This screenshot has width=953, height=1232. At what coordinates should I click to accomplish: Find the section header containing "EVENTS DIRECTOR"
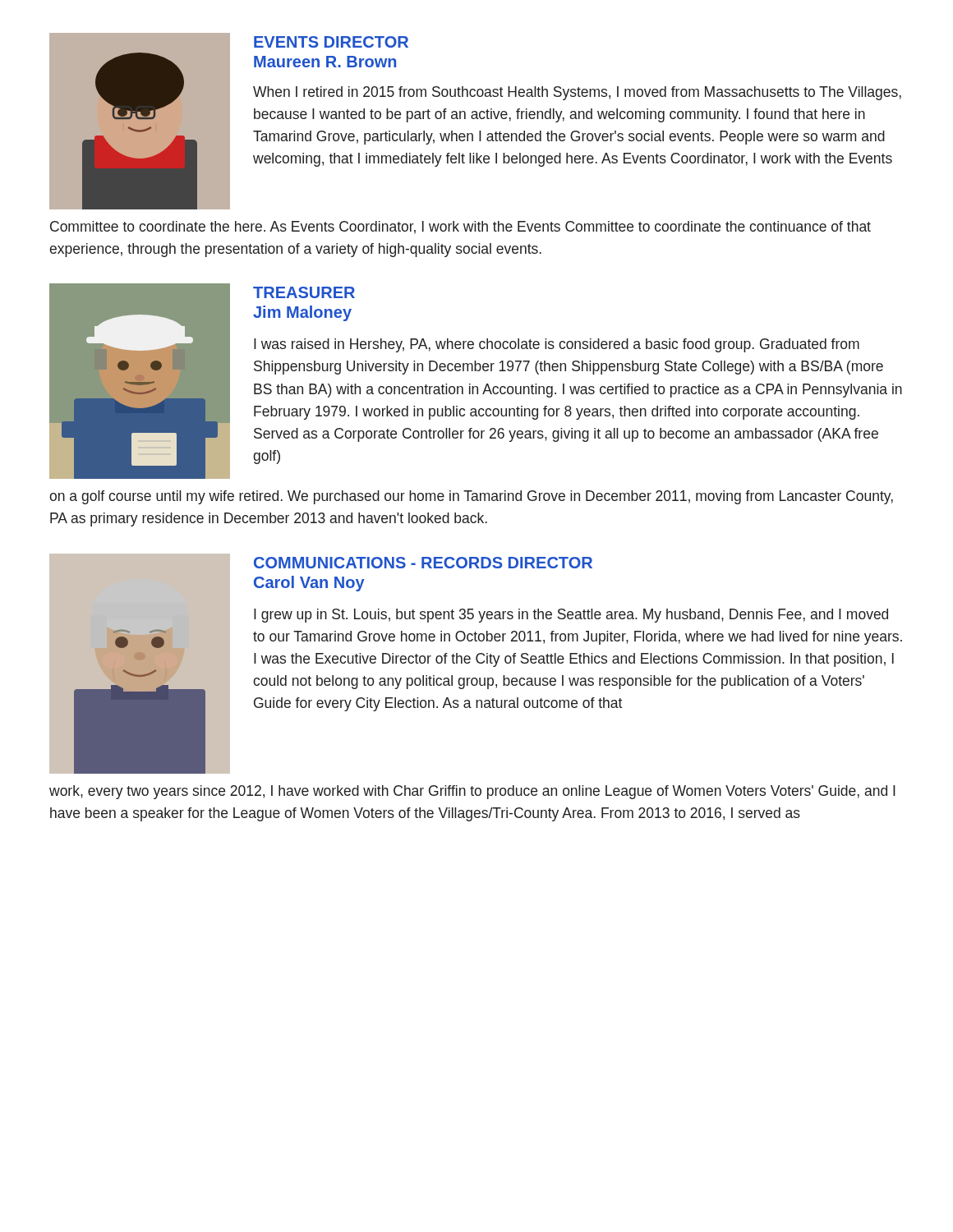(x=331, y=42)
